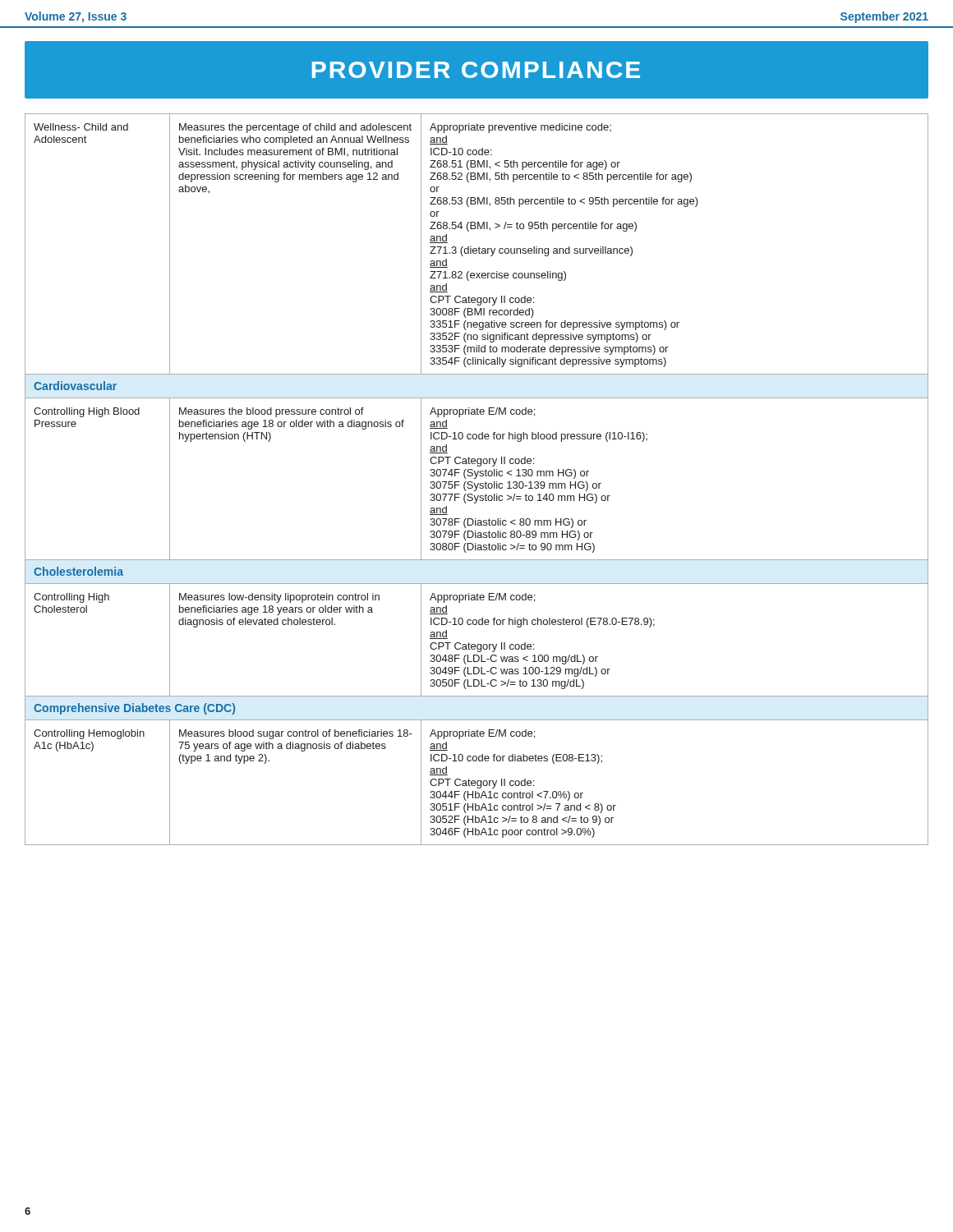The image size is (953, 1232).
Task: Find the text starting "PROVIDER COMPLIANCE"
Action: pos(476,70)
